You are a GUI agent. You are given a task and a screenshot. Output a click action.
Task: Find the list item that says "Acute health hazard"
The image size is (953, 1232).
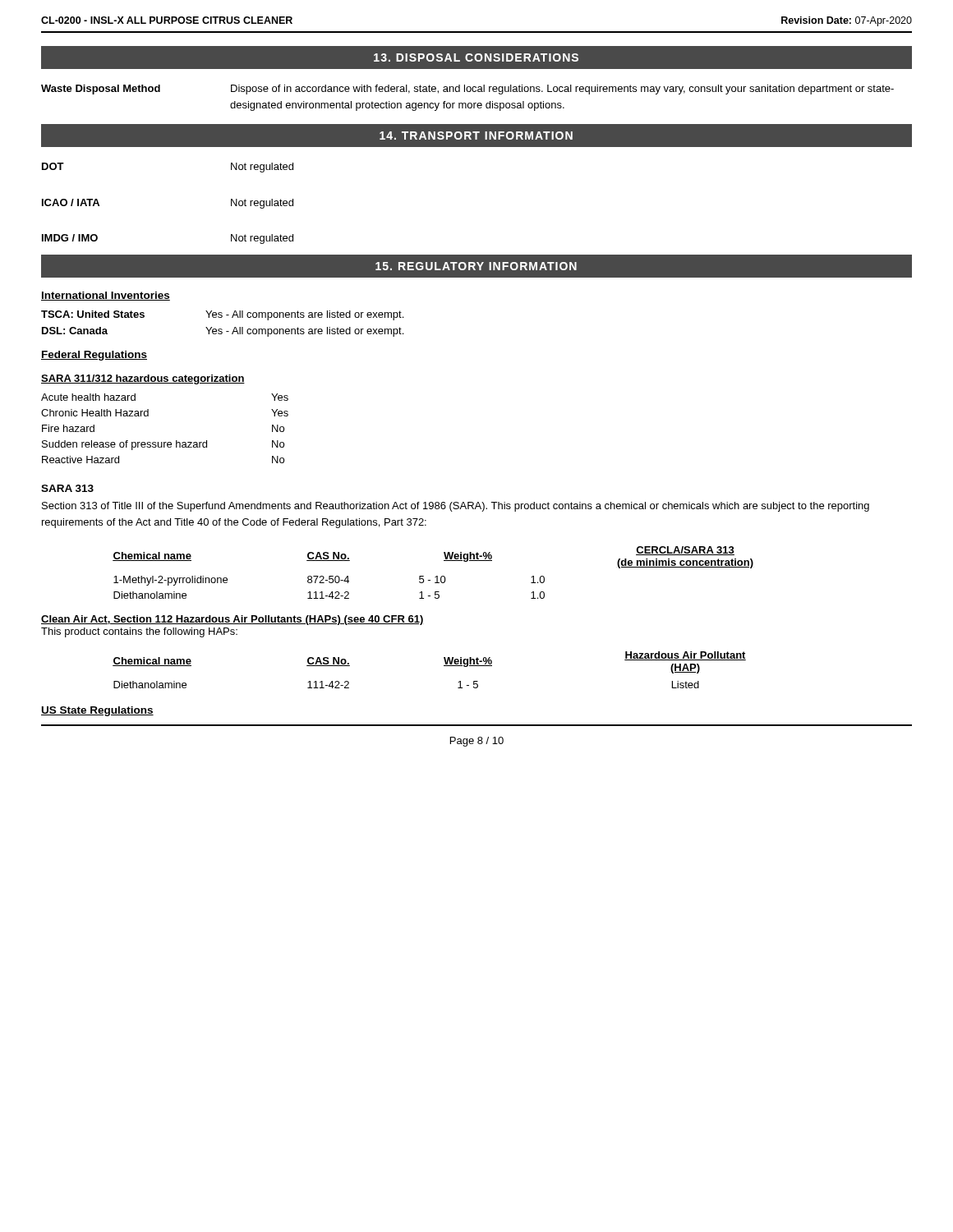point(89,397)
